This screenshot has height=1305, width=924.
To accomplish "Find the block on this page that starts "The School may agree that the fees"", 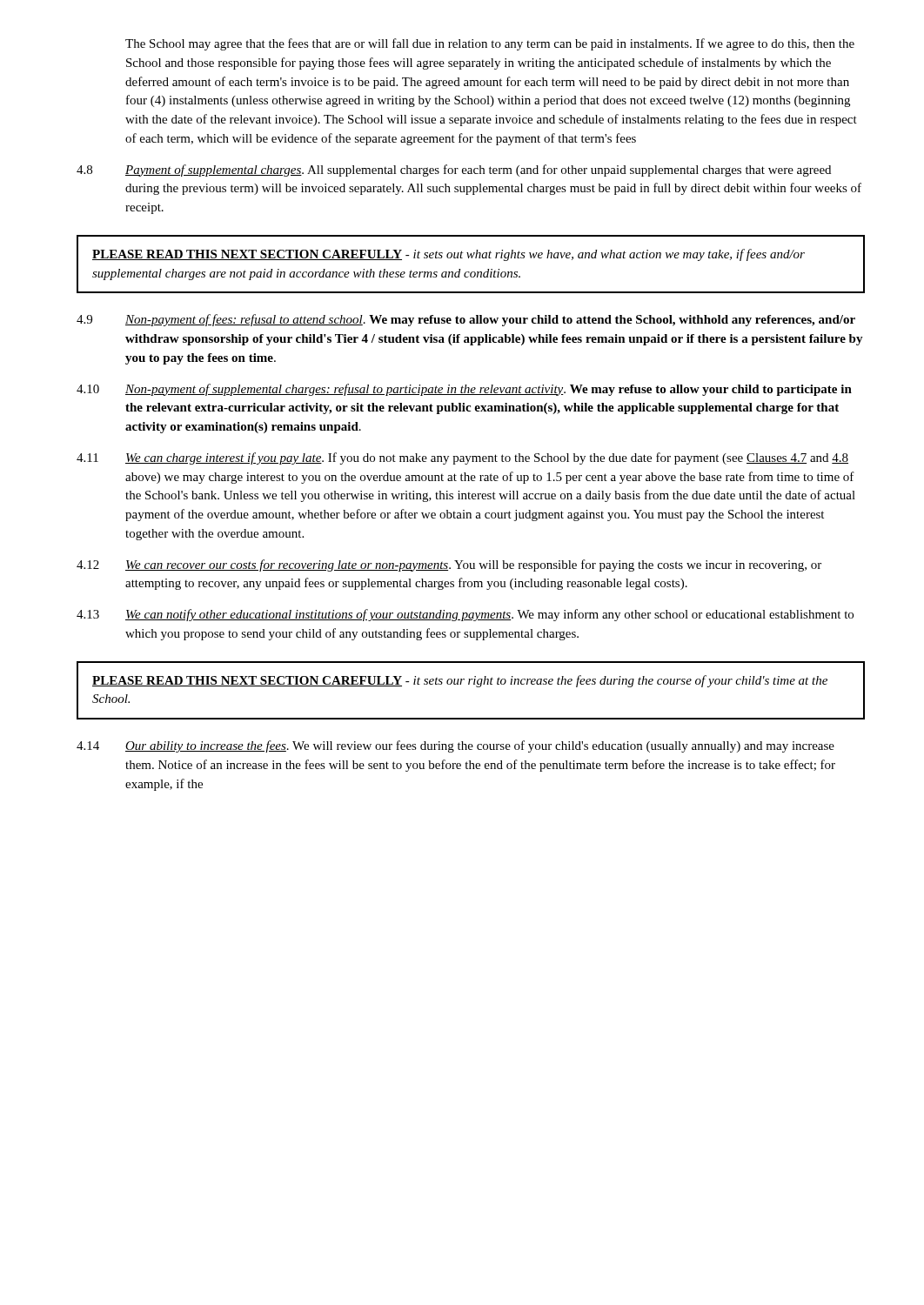I will 491,91.
